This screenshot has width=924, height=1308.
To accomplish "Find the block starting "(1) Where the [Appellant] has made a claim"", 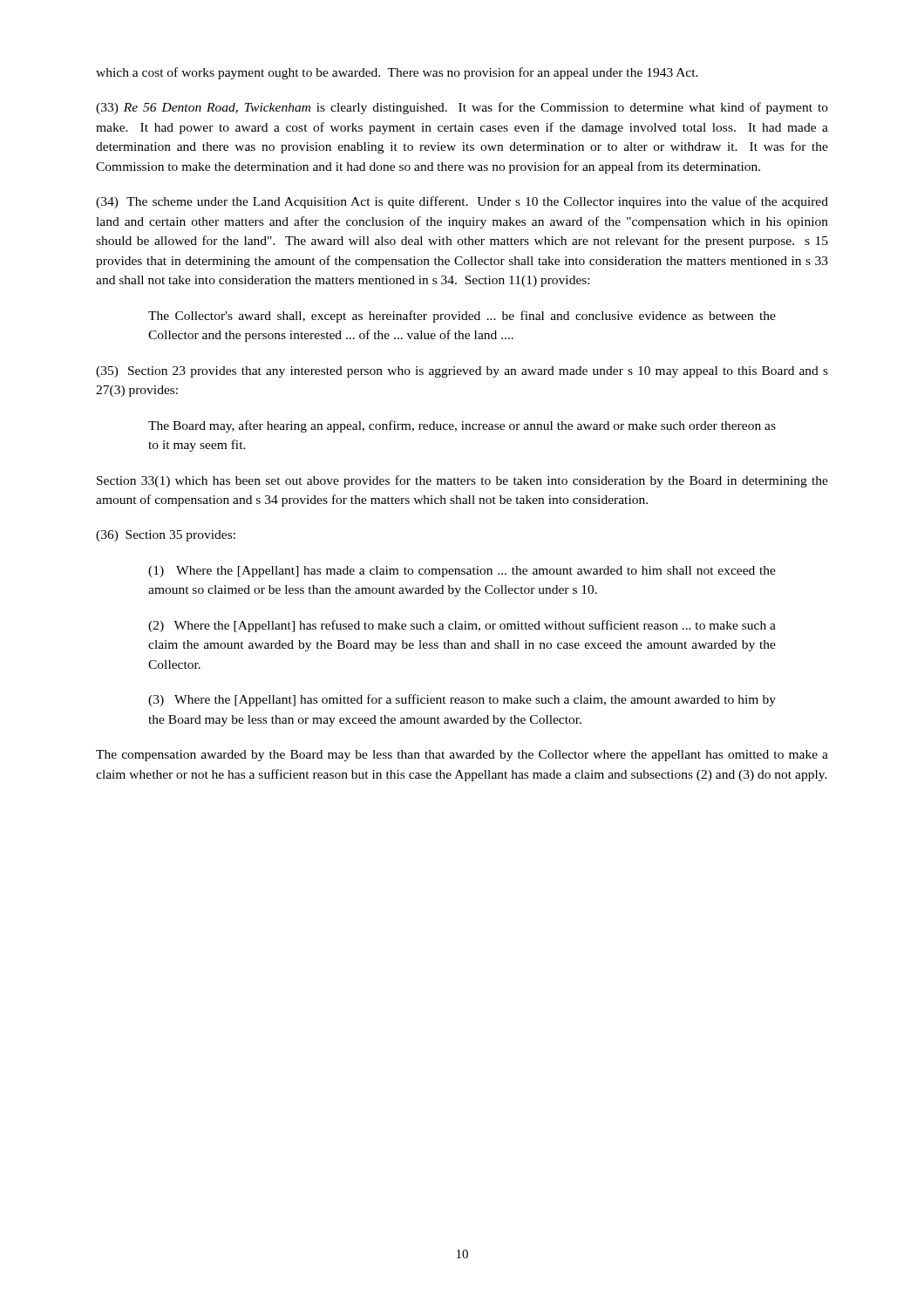I will [462, 580].
